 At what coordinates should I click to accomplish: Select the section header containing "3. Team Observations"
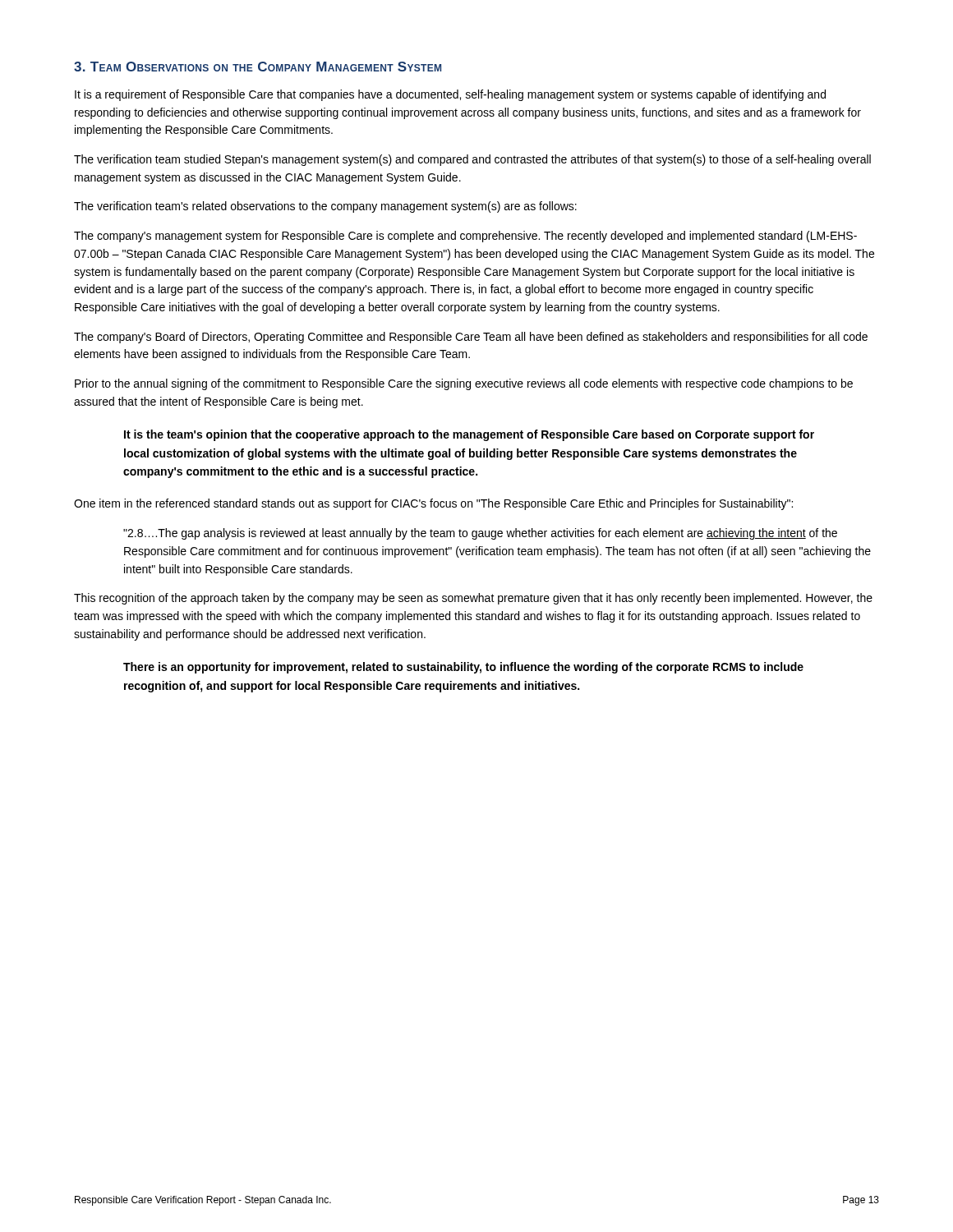coord(258,67)
